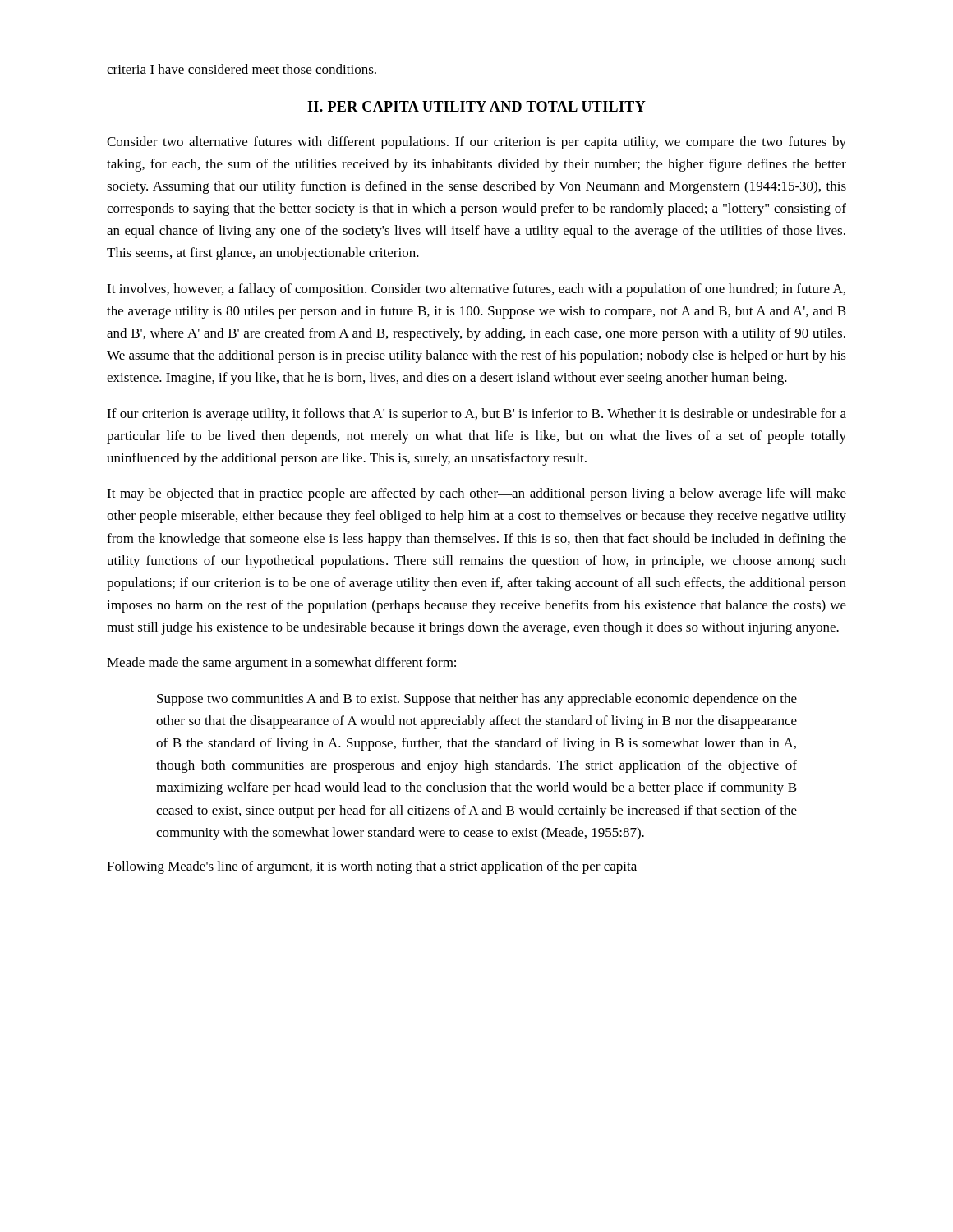Point to the block beginning "Following Meade's line of argument, it is"
The image size is (953, 1232).
click(x=372, y=866)
